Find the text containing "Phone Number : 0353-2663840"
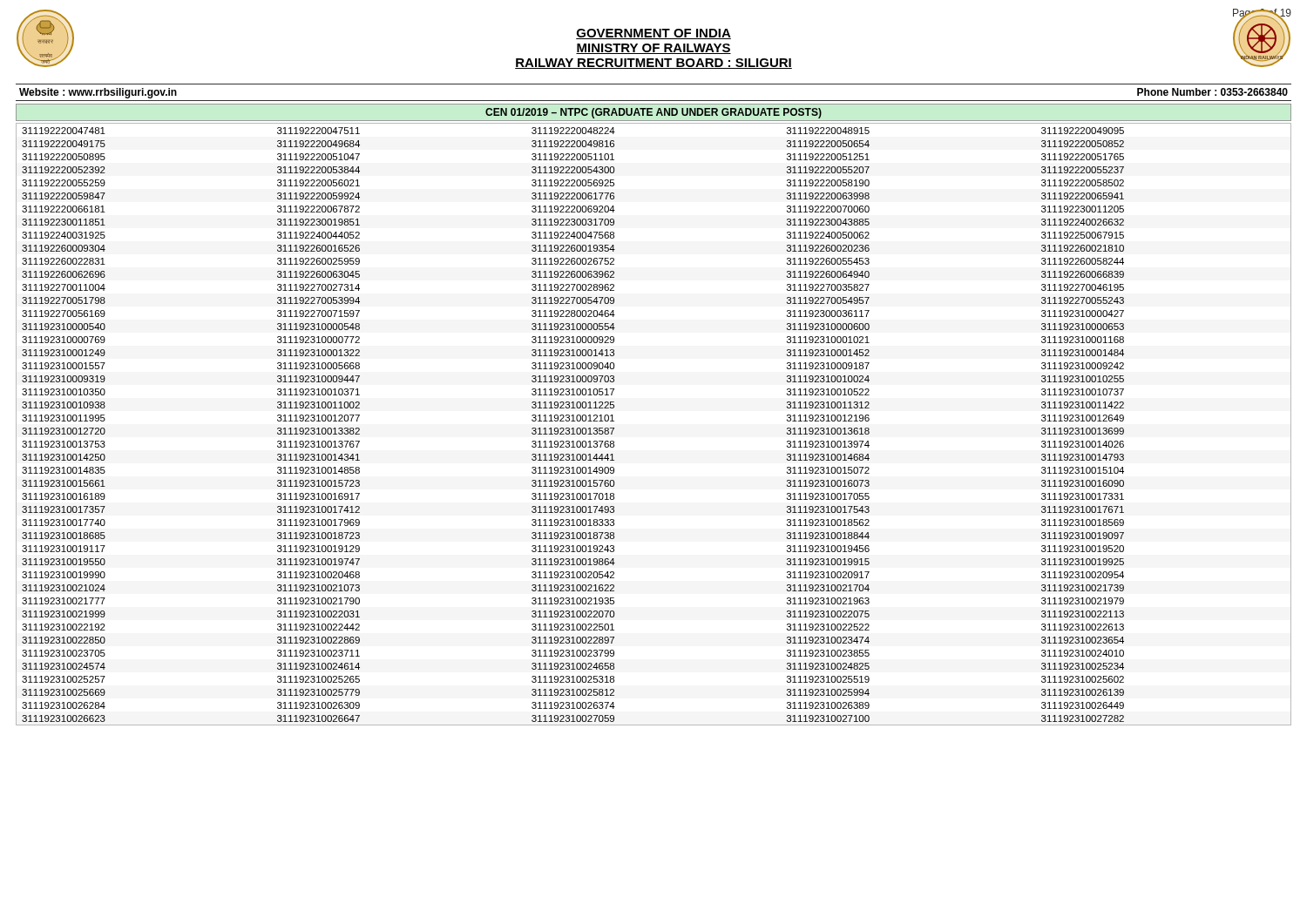The image size is (1307, 924). 1212,92
